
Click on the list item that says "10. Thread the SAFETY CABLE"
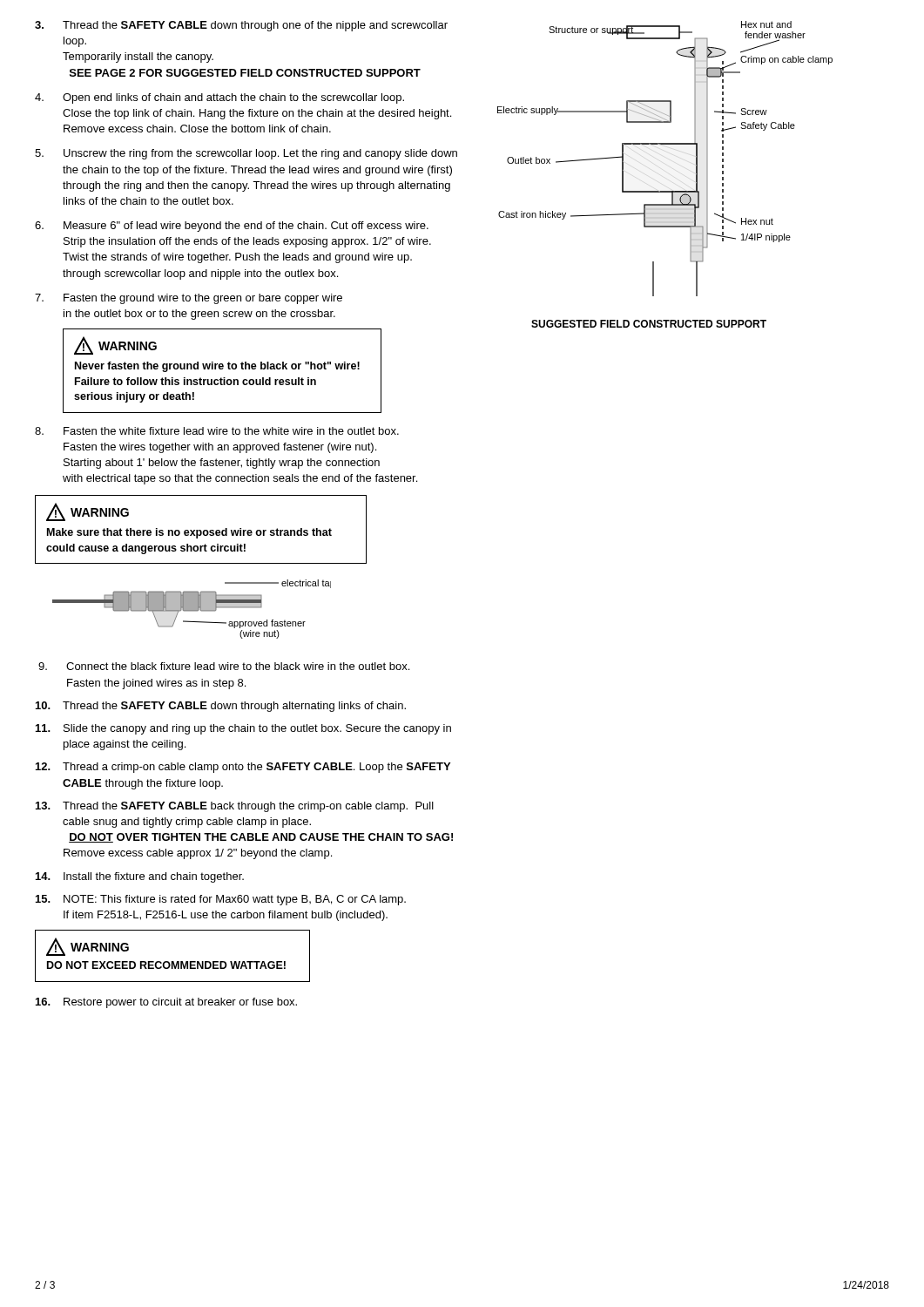(221, 706)
